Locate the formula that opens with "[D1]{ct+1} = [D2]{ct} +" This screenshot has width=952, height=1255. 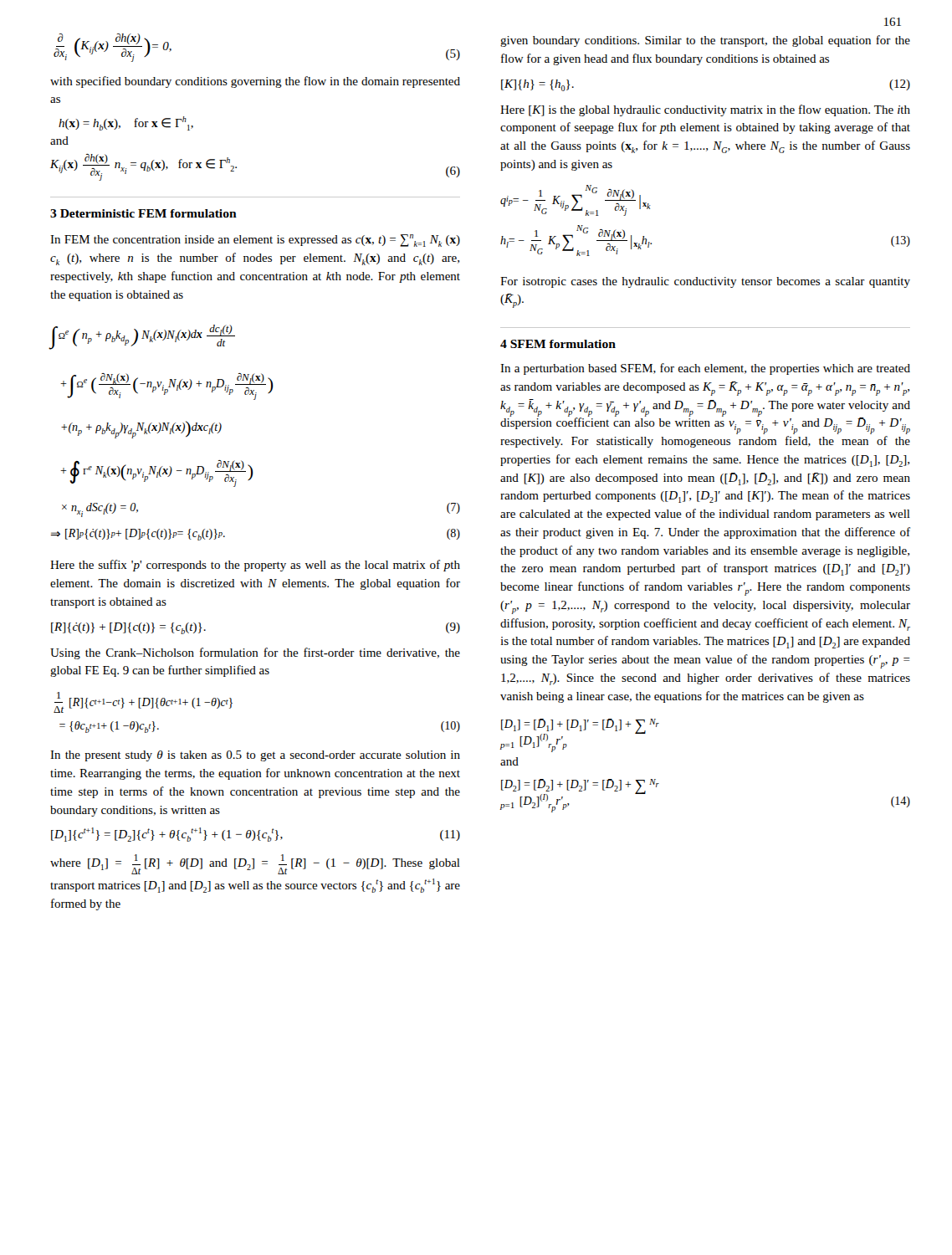click(x=255, y=835)
